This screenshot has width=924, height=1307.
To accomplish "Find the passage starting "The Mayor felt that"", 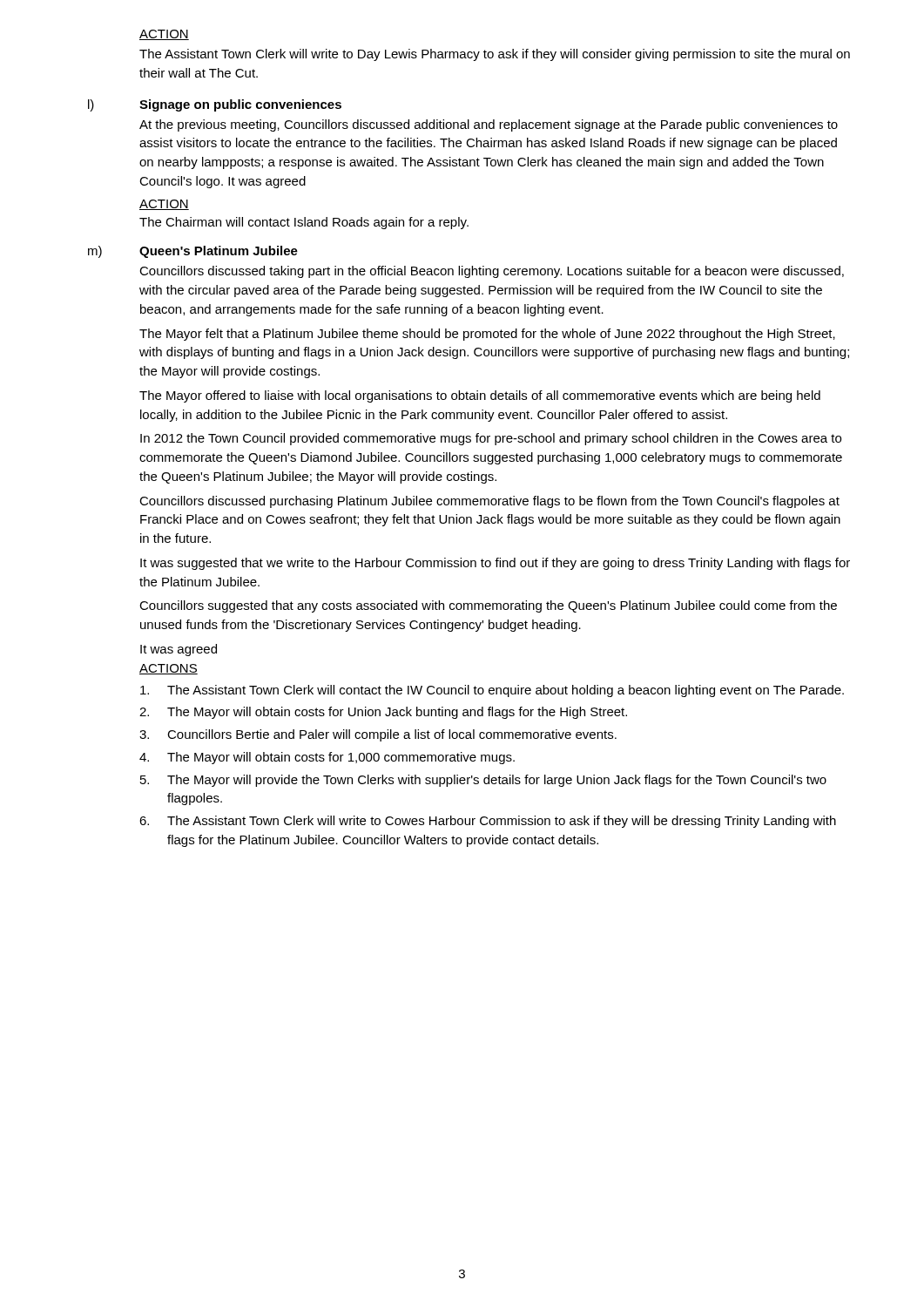I will 496,352.
